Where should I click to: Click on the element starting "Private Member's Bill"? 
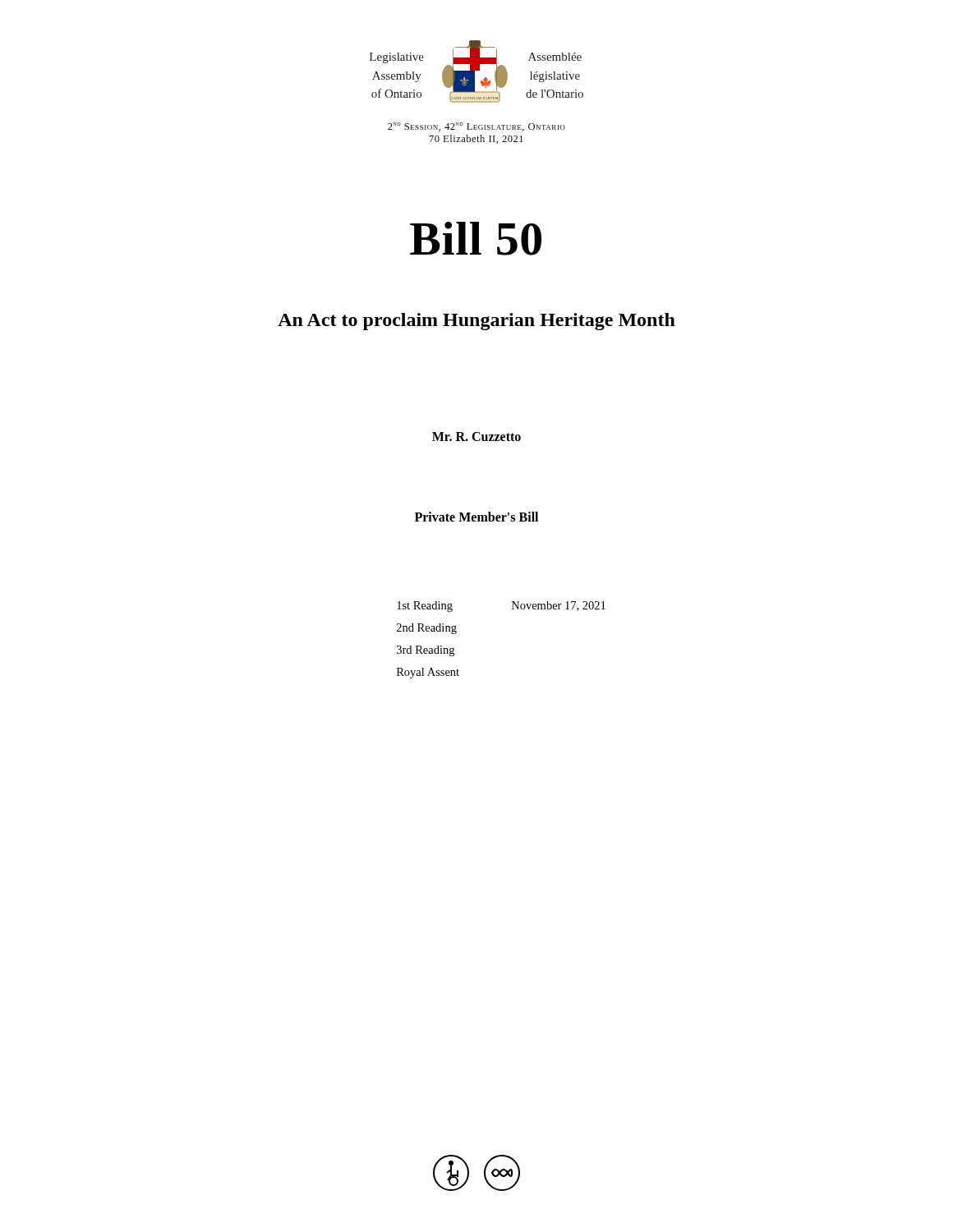coord(476,518)
